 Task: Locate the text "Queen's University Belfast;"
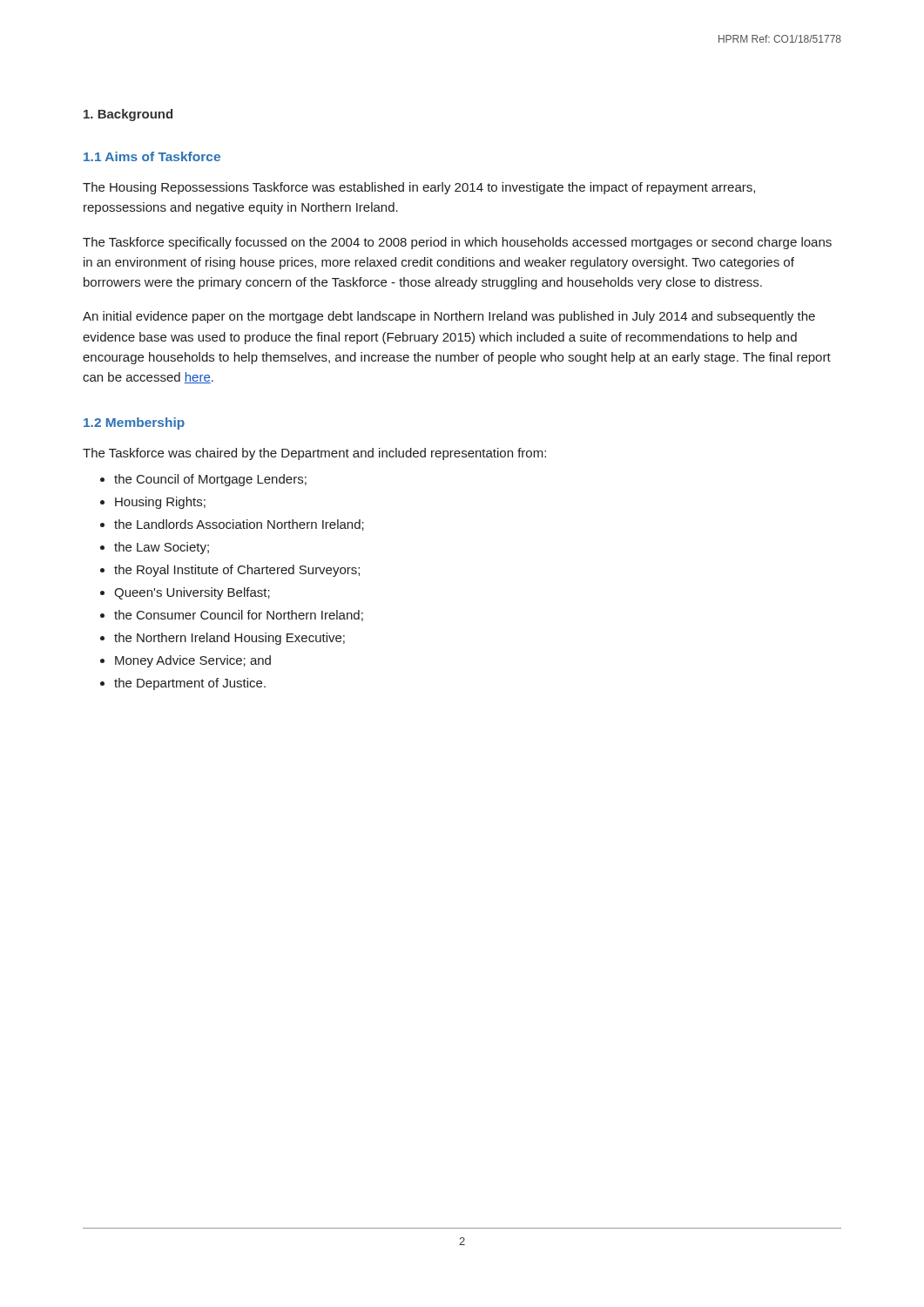click(192, 592)
